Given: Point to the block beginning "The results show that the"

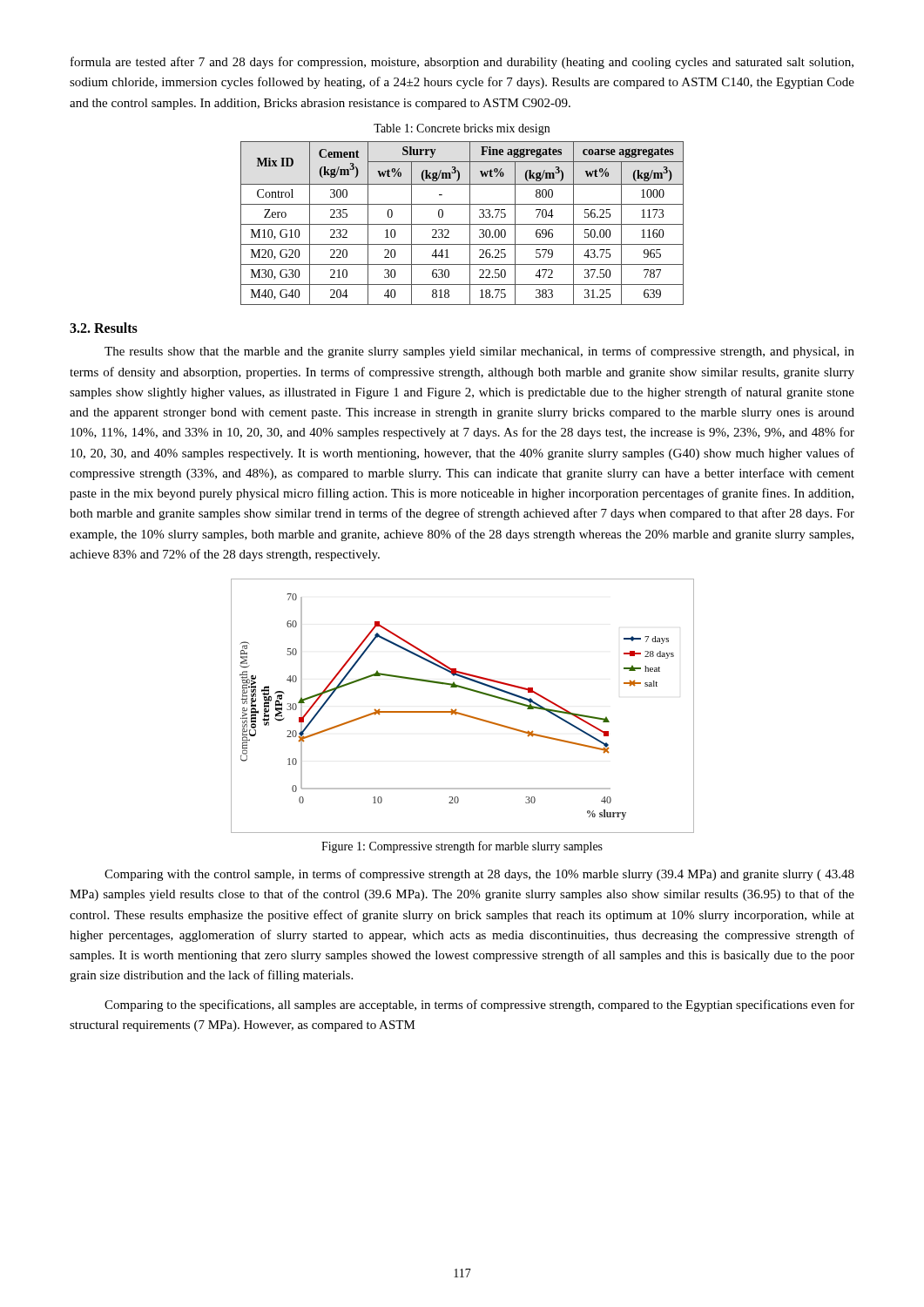Looking at the screenshot, I should coord(462,453).
